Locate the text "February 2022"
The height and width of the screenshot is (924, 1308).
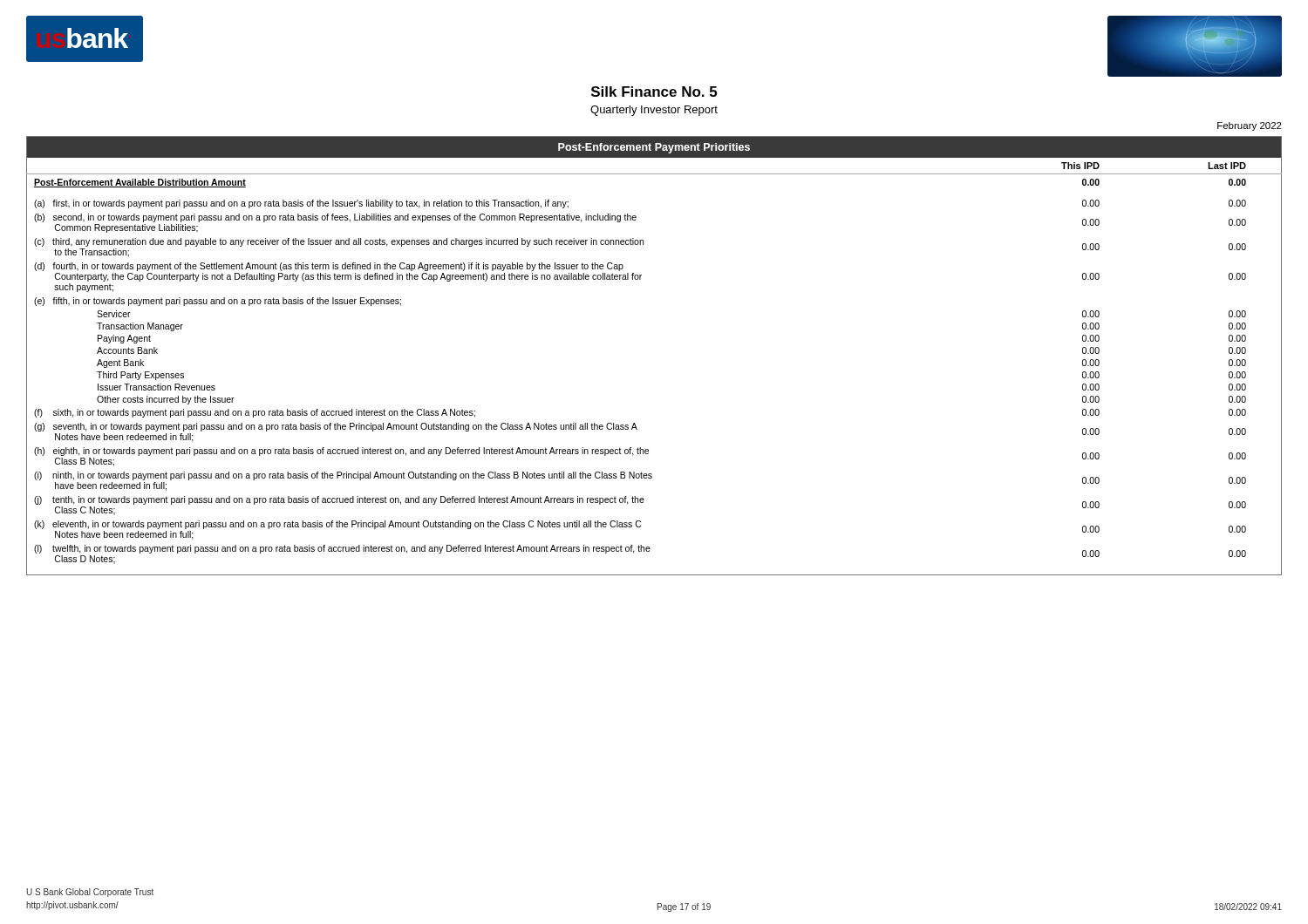click(x=1249, y=126)
